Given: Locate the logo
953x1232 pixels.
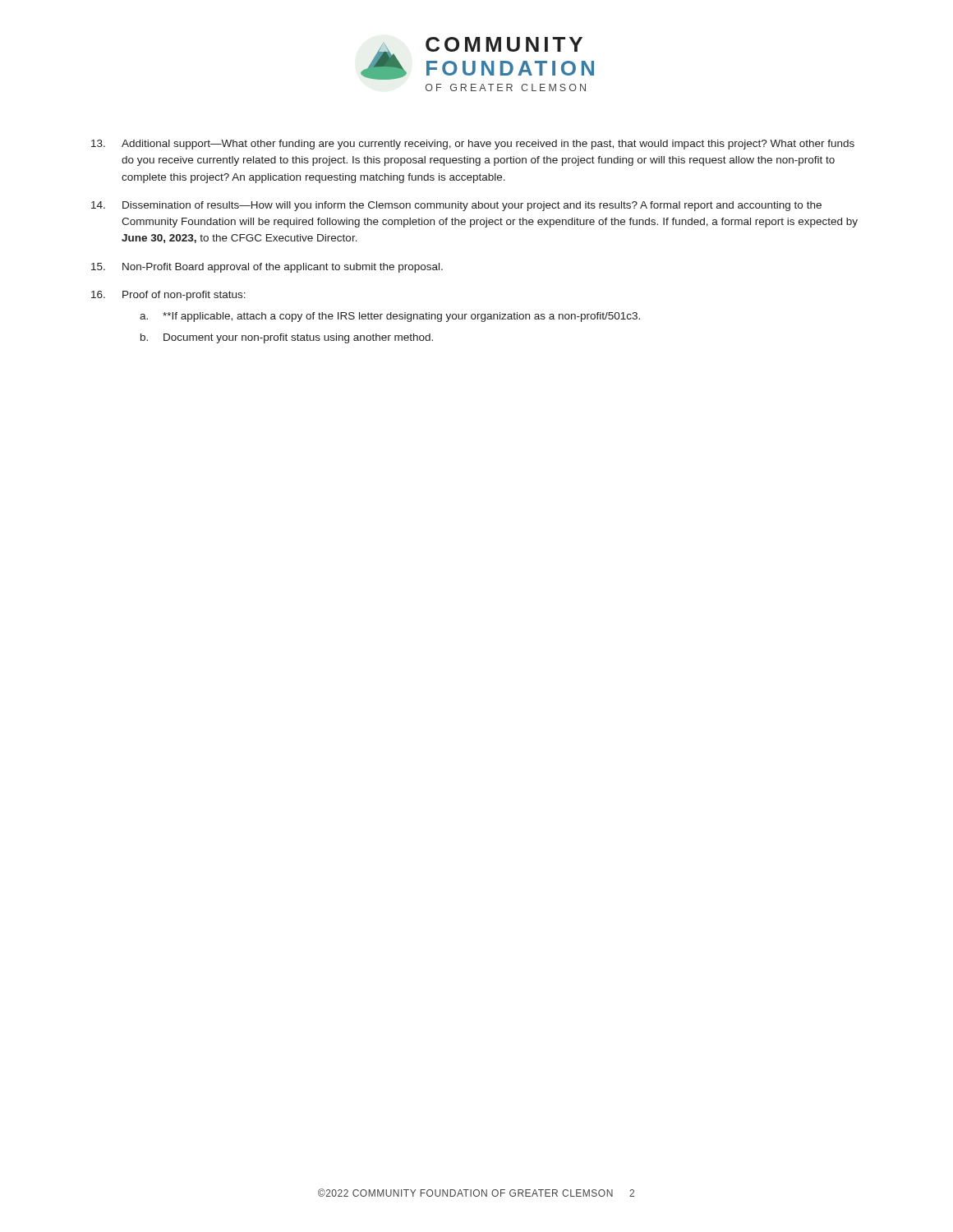Looking at the screenshot, I should [476, 65].
